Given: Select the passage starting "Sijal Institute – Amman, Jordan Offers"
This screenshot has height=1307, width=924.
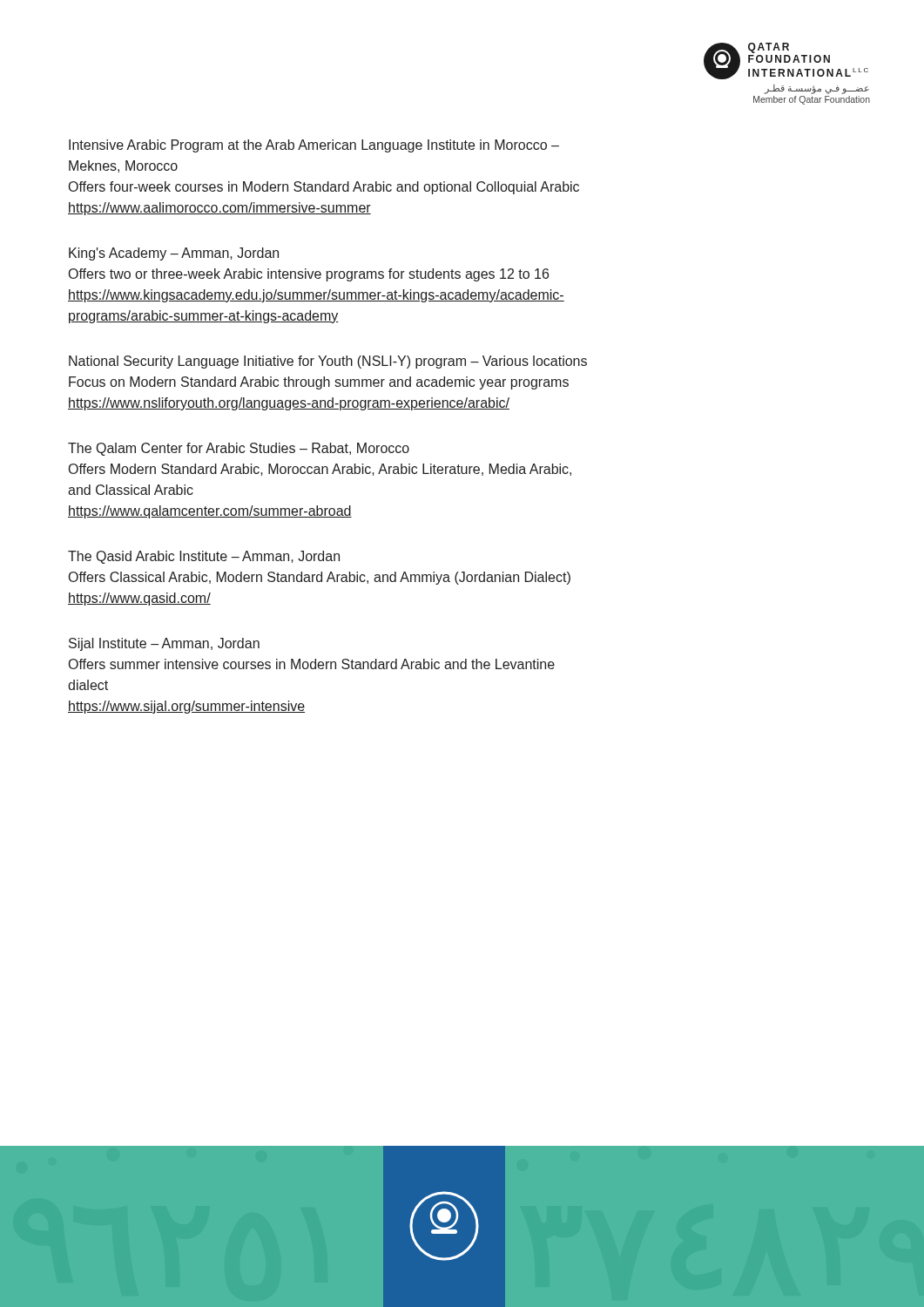Looking at the screenshot, I should (462, 675).
